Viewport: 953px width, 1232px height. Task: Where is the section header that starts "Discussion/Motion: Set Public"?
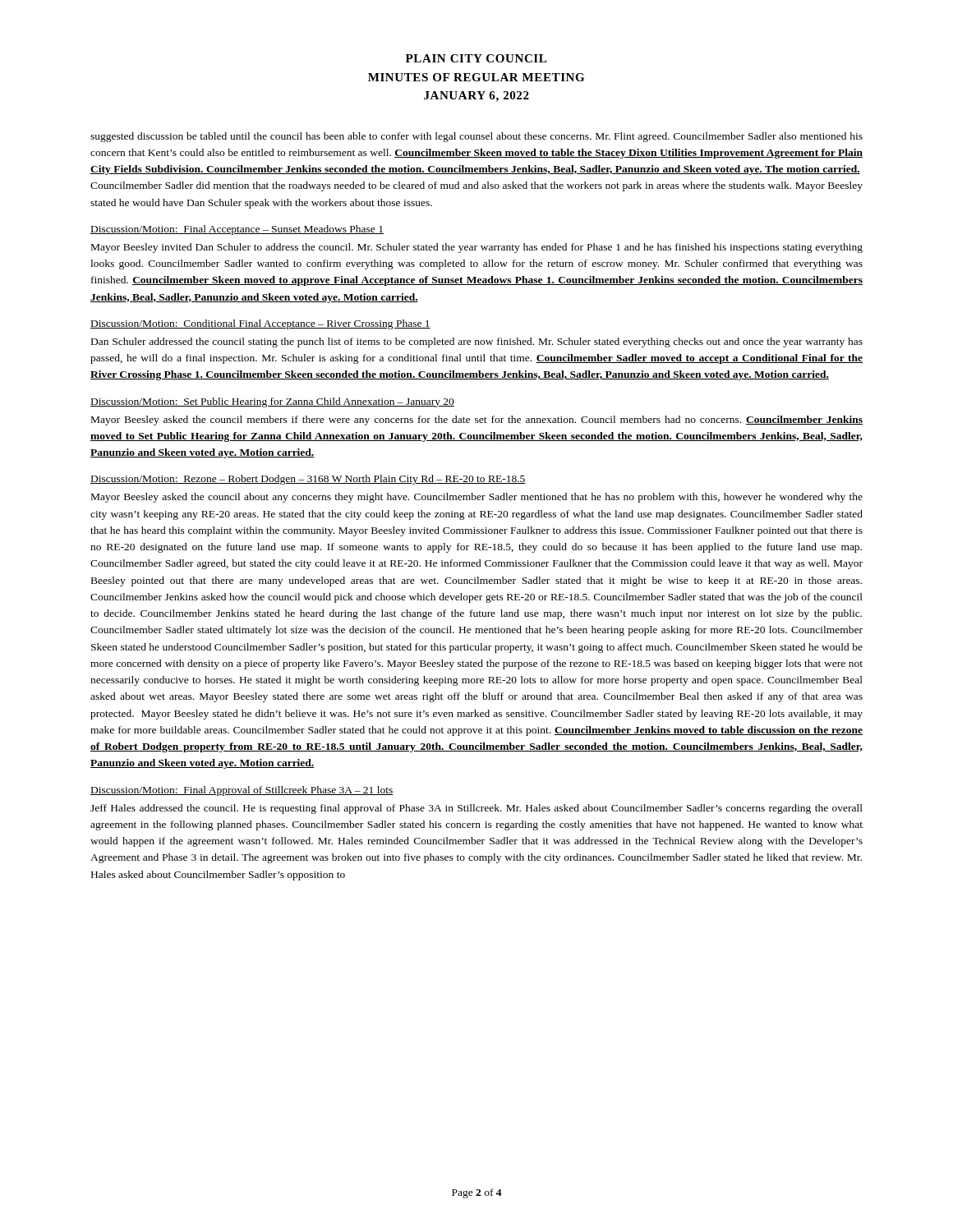(x=272, y=401)
